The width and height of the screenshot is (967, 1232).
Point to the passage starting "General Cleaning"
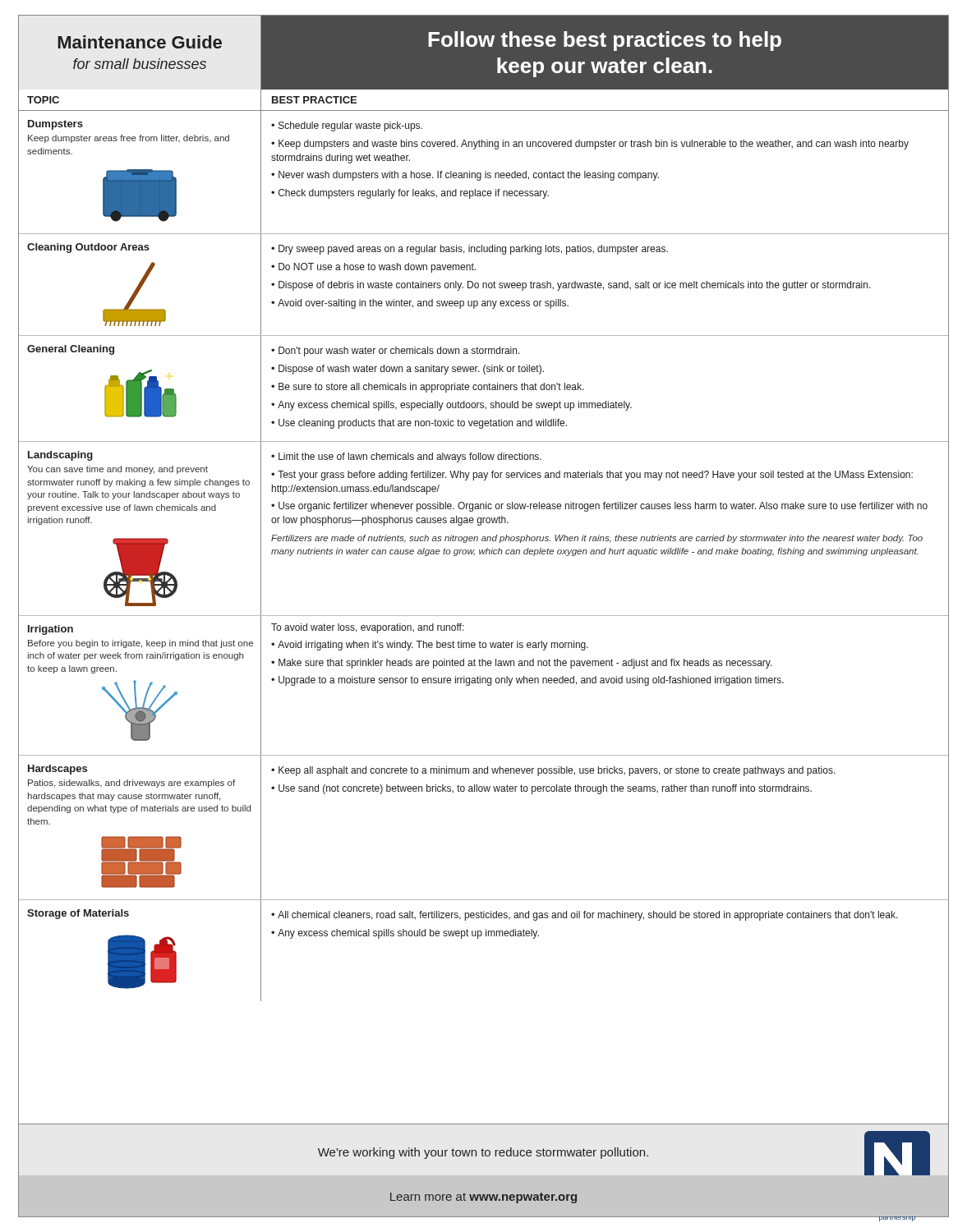71,349
